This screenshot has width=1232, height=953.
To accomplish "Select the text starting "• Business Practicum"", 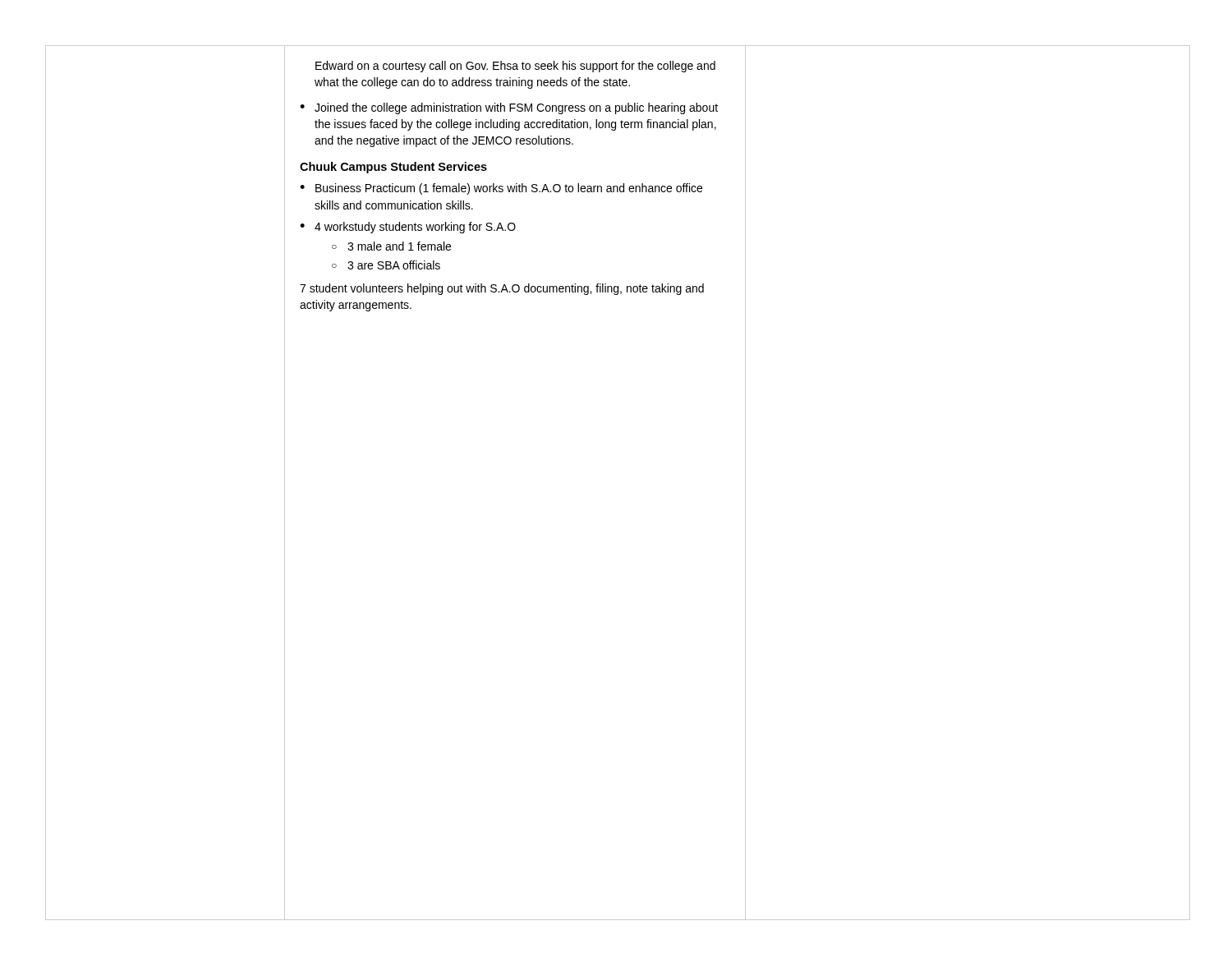I will pyautogui.click(x=515, y=197).
